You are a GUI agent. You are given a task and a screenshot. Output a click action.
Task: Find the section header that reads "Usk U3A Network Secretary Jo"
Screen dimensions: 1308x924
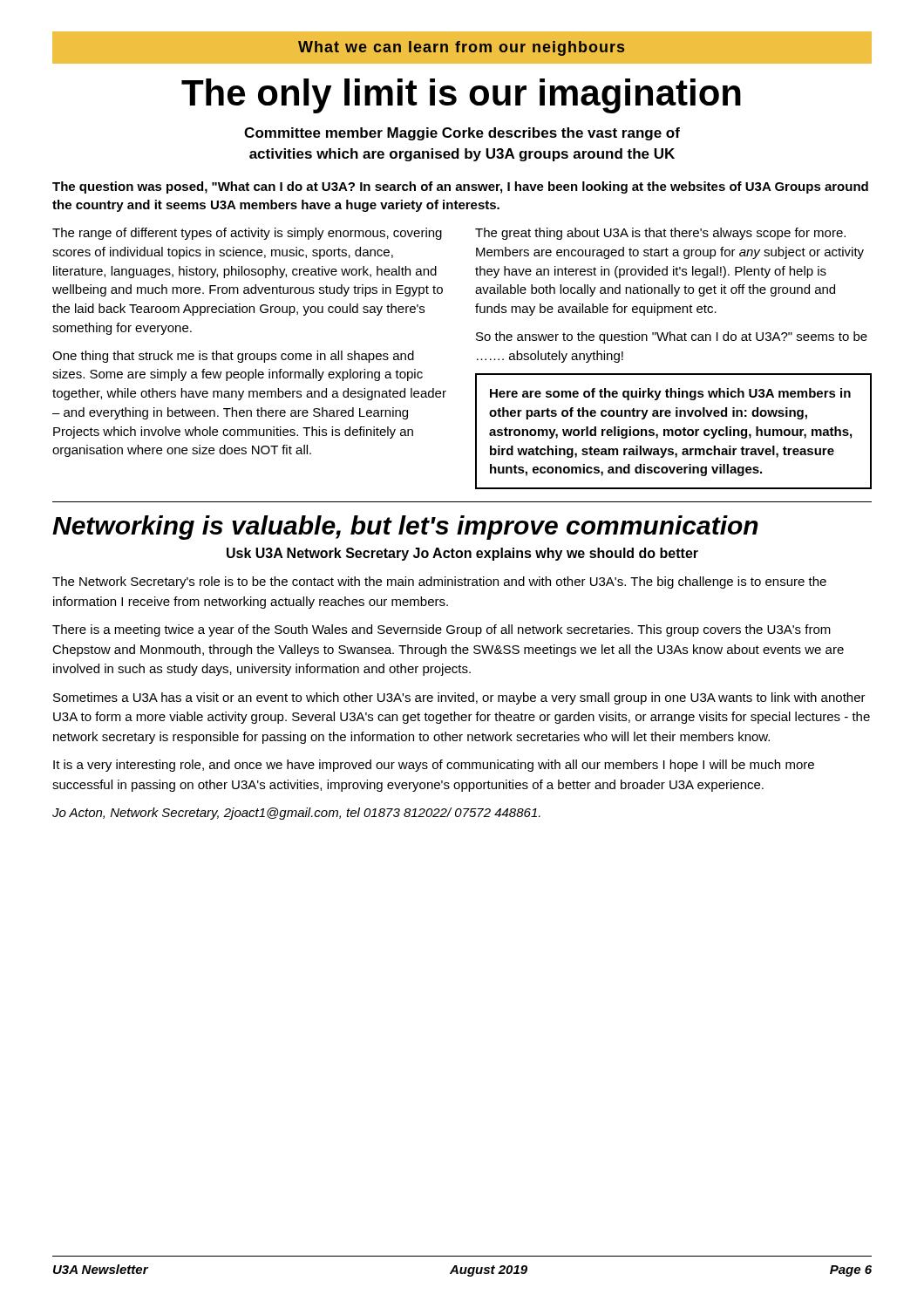(462, 553)
